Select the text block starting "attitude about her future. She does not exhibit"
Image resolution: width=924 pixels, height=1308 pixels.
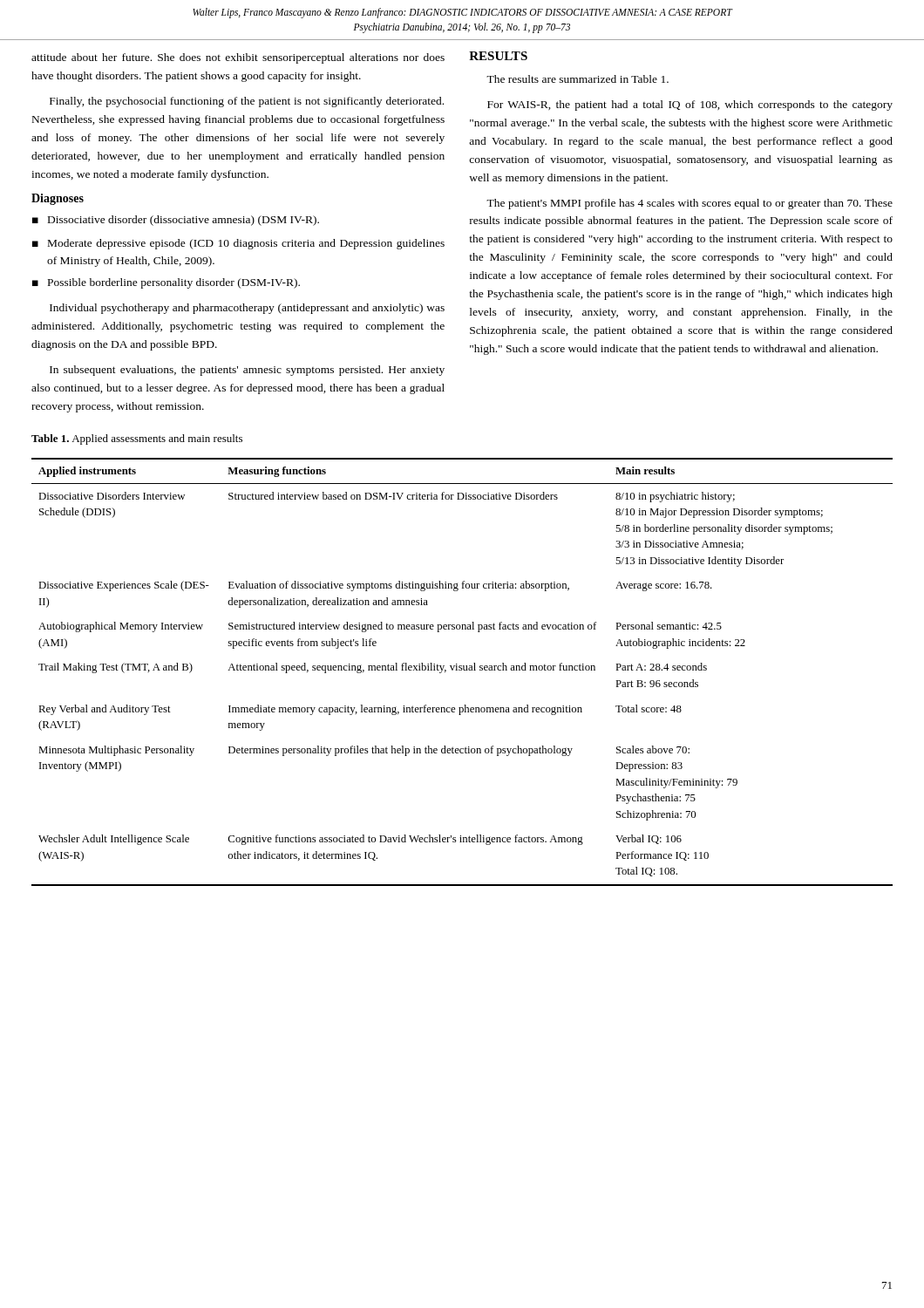[x=238, y=67]
